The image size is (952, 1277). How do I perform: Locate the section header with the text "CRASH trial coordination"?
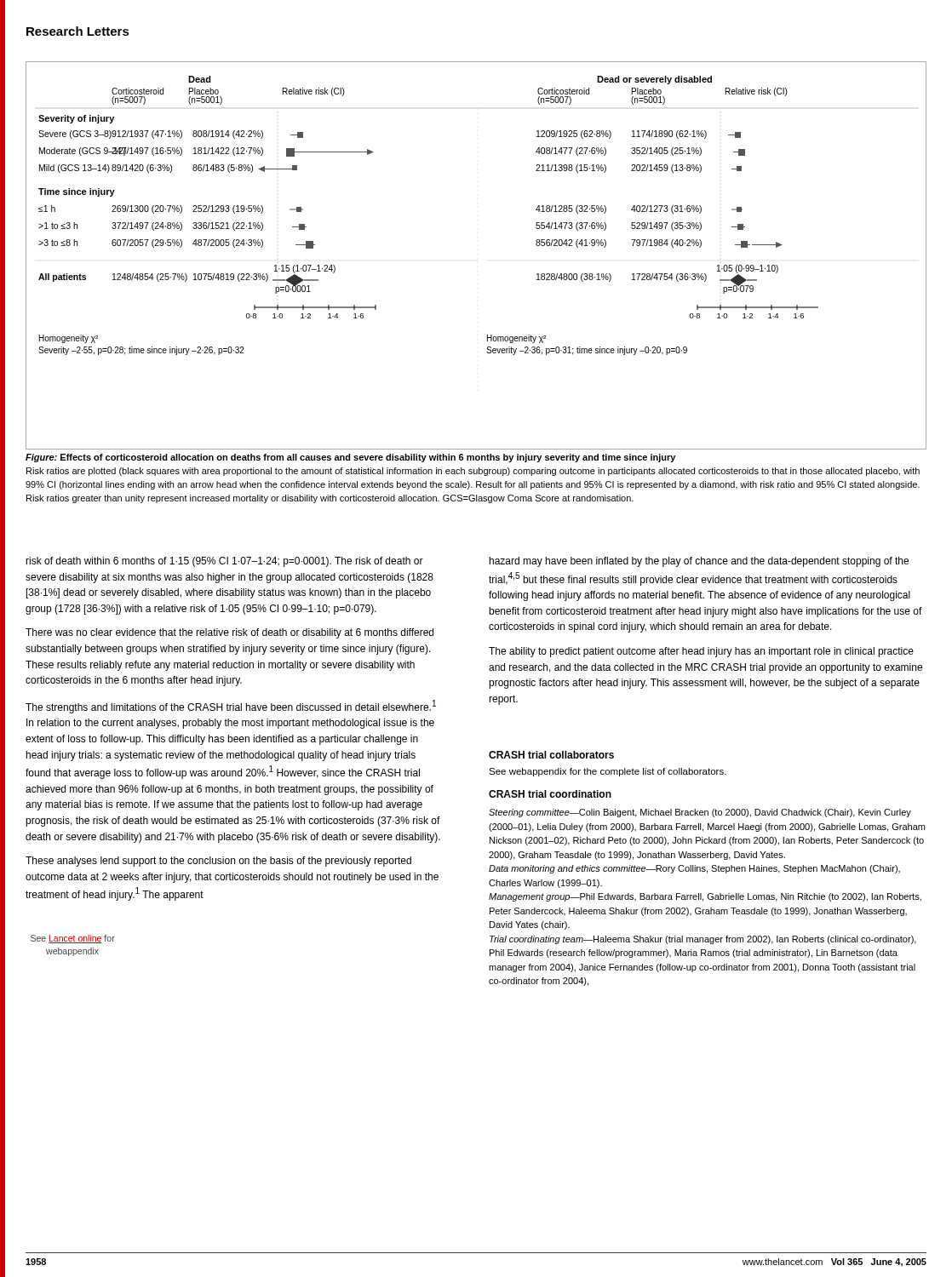(x=550, y=794)
